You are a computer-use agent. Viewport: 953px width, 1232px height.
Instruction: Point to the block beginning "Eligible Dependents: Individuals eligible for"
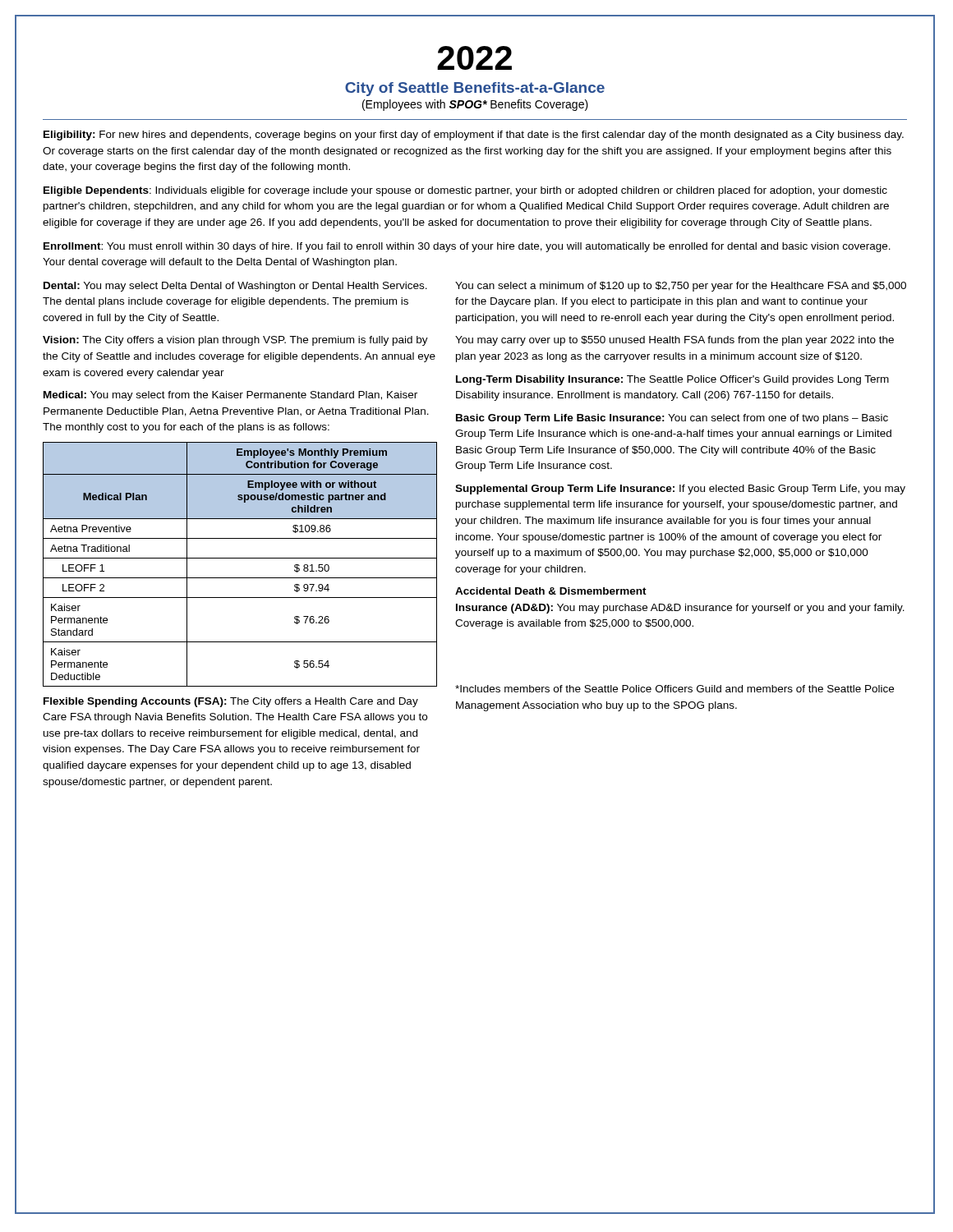point(466,206)
